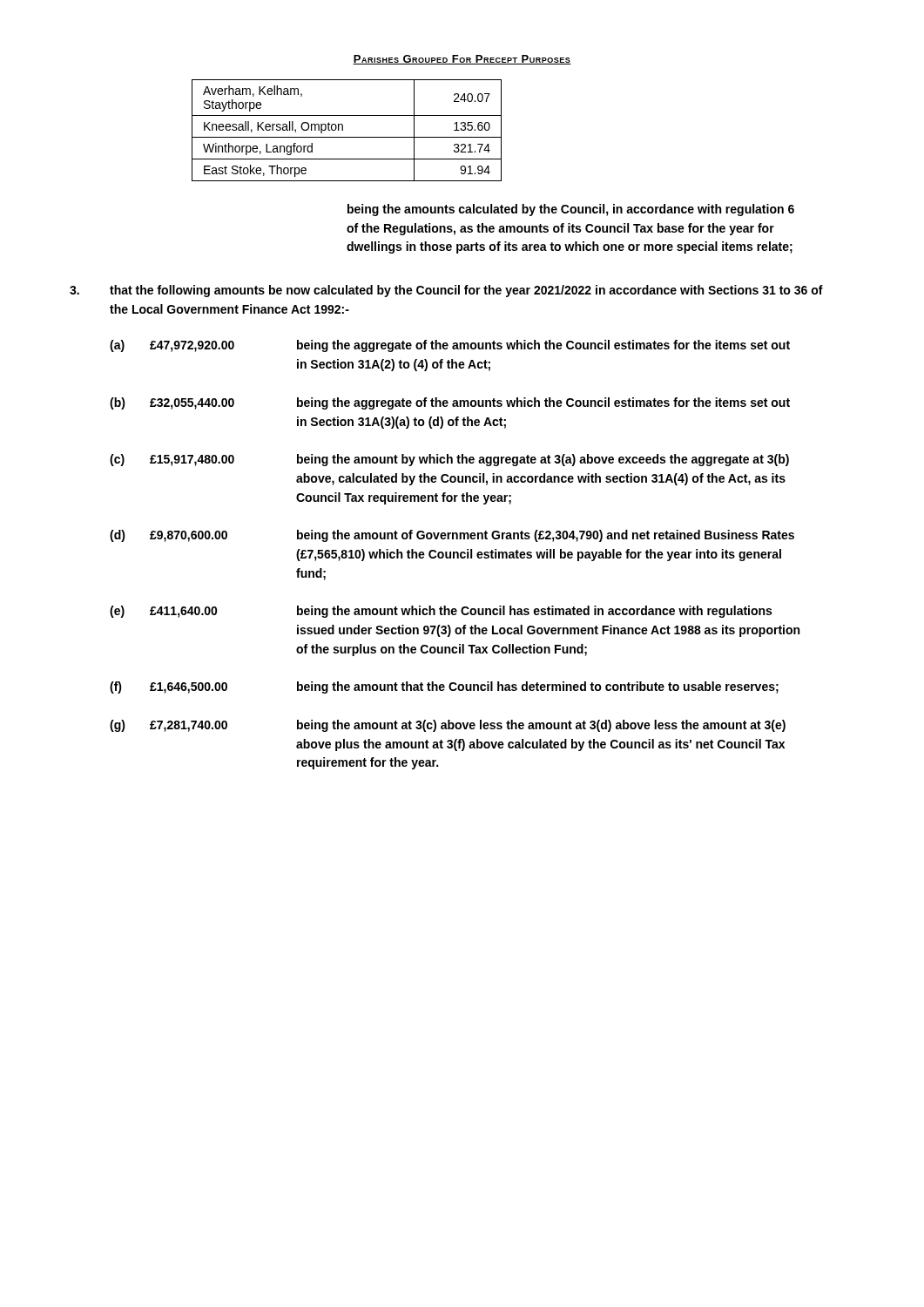Select the list item with the text "(g) £7,281,740.00 being"
Screen dimensions: 1307x924
click(x=455, y=745)
